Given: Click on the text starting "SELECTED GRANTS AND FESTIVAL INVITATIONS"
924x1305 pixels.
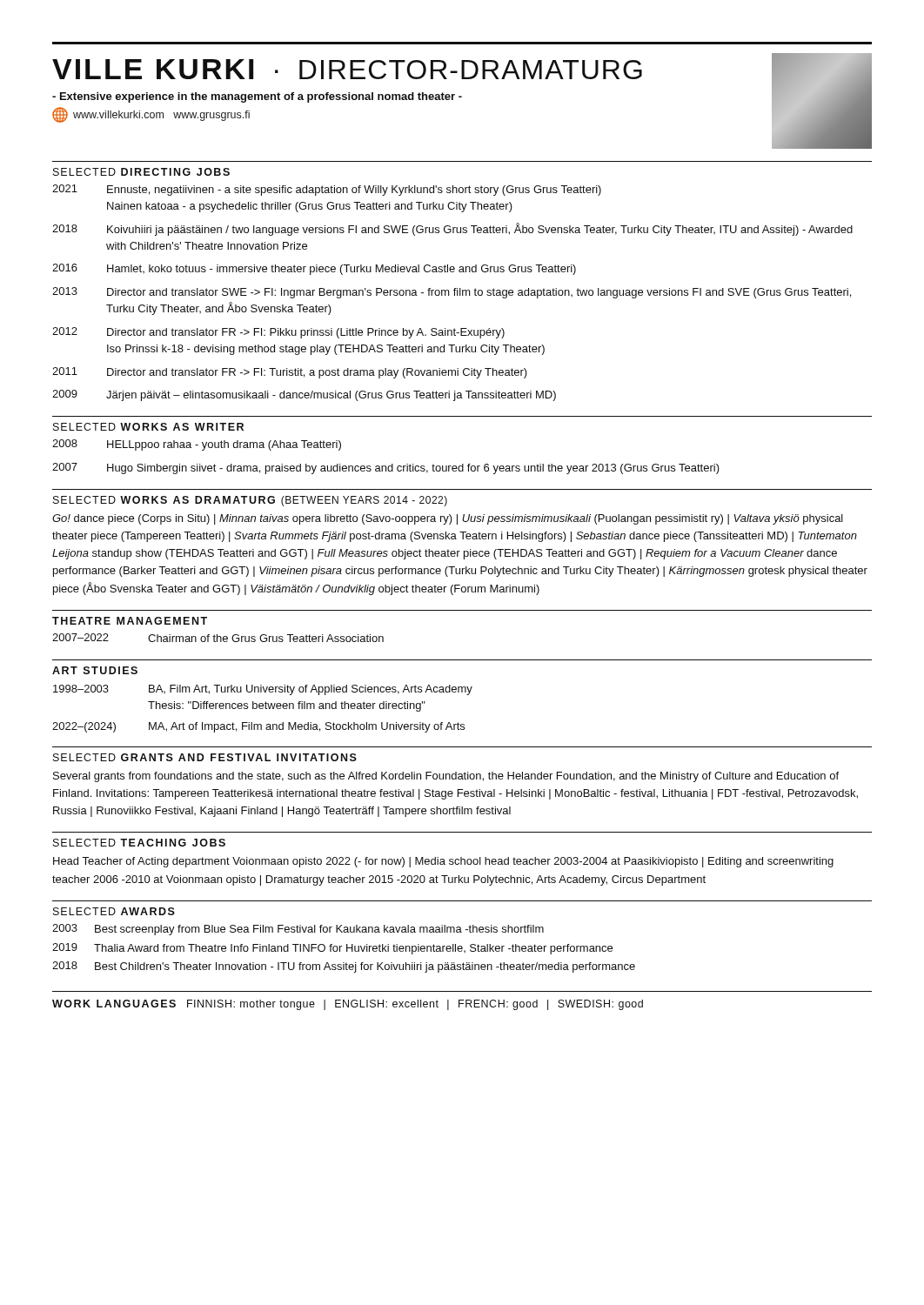Looking at the screenshot, I should 205,758.
